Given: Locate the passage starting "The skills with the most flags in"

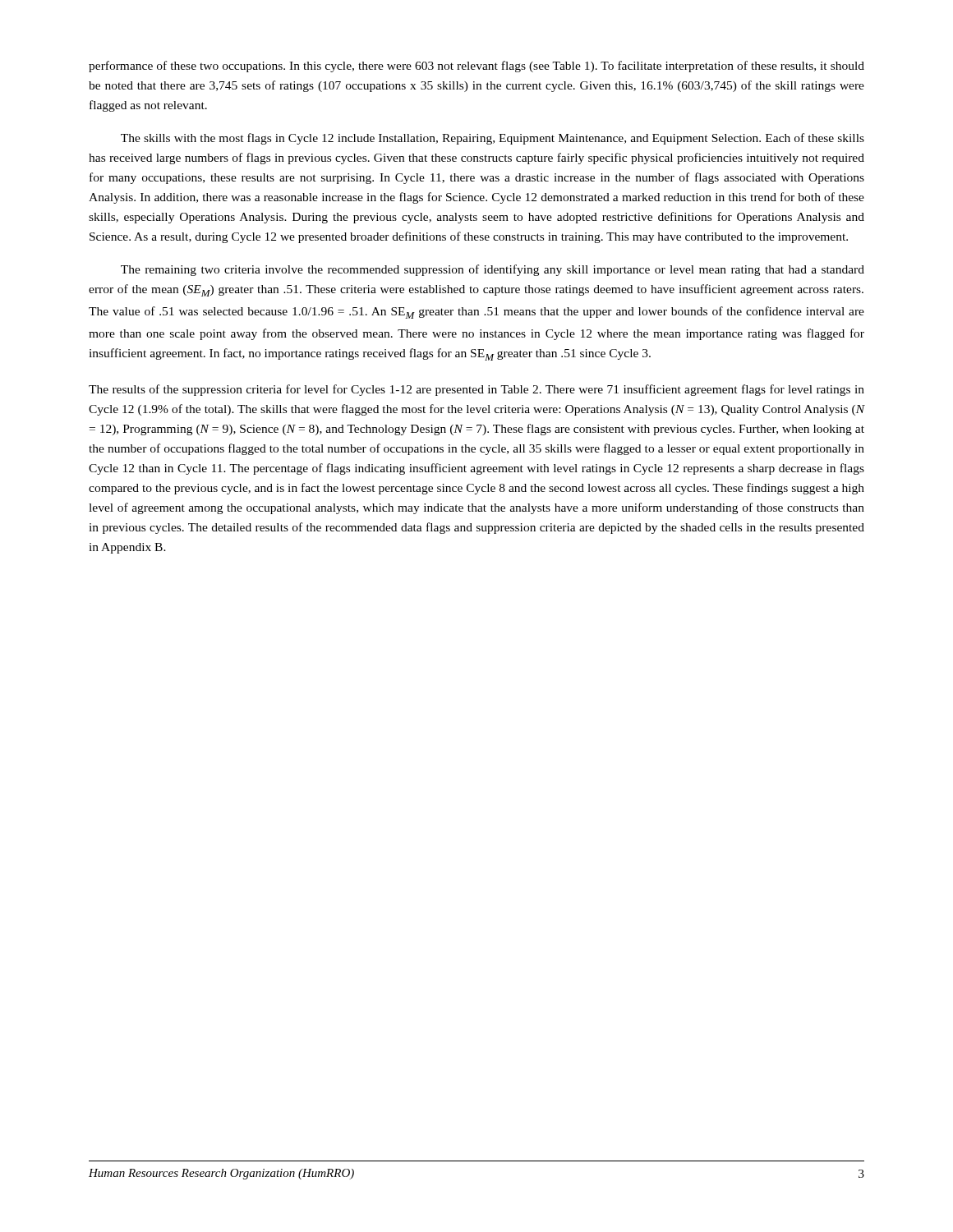Looking at the screenshot, I should (476, 187).
